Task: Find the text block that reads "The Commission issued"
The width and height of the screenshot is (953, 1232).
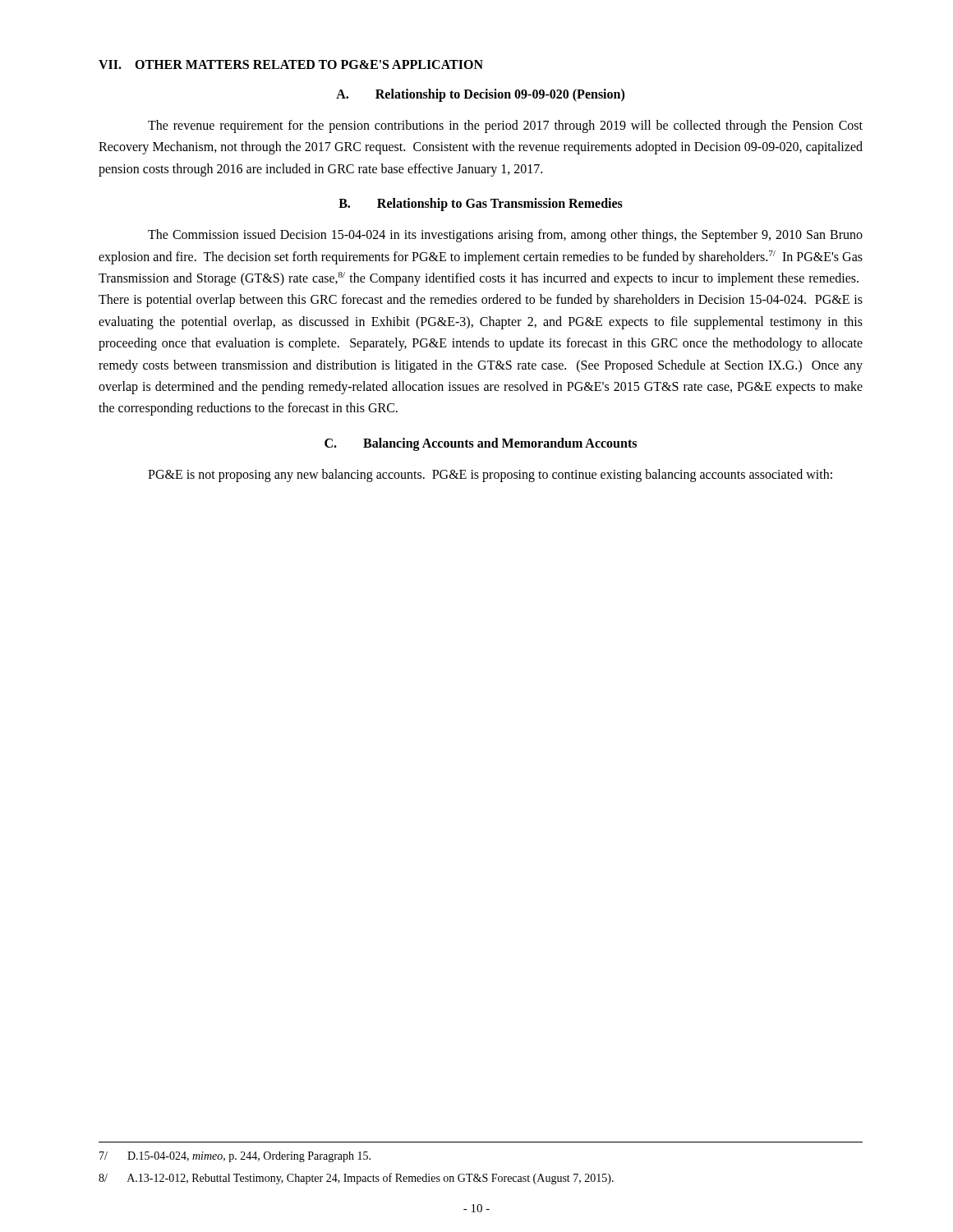Action: (481, 321)
